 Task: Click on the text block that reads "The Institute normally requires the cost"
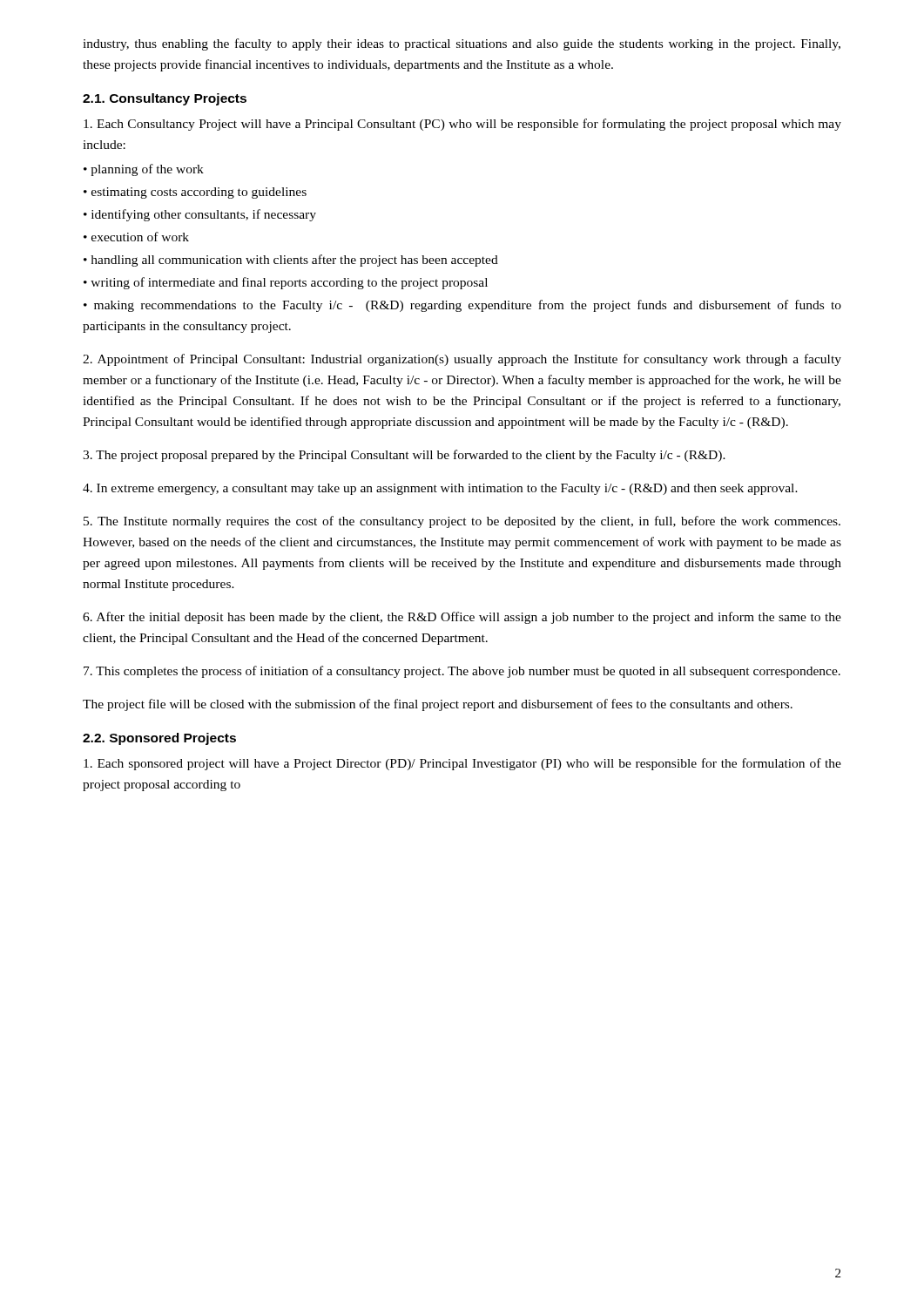click(462, 552)
